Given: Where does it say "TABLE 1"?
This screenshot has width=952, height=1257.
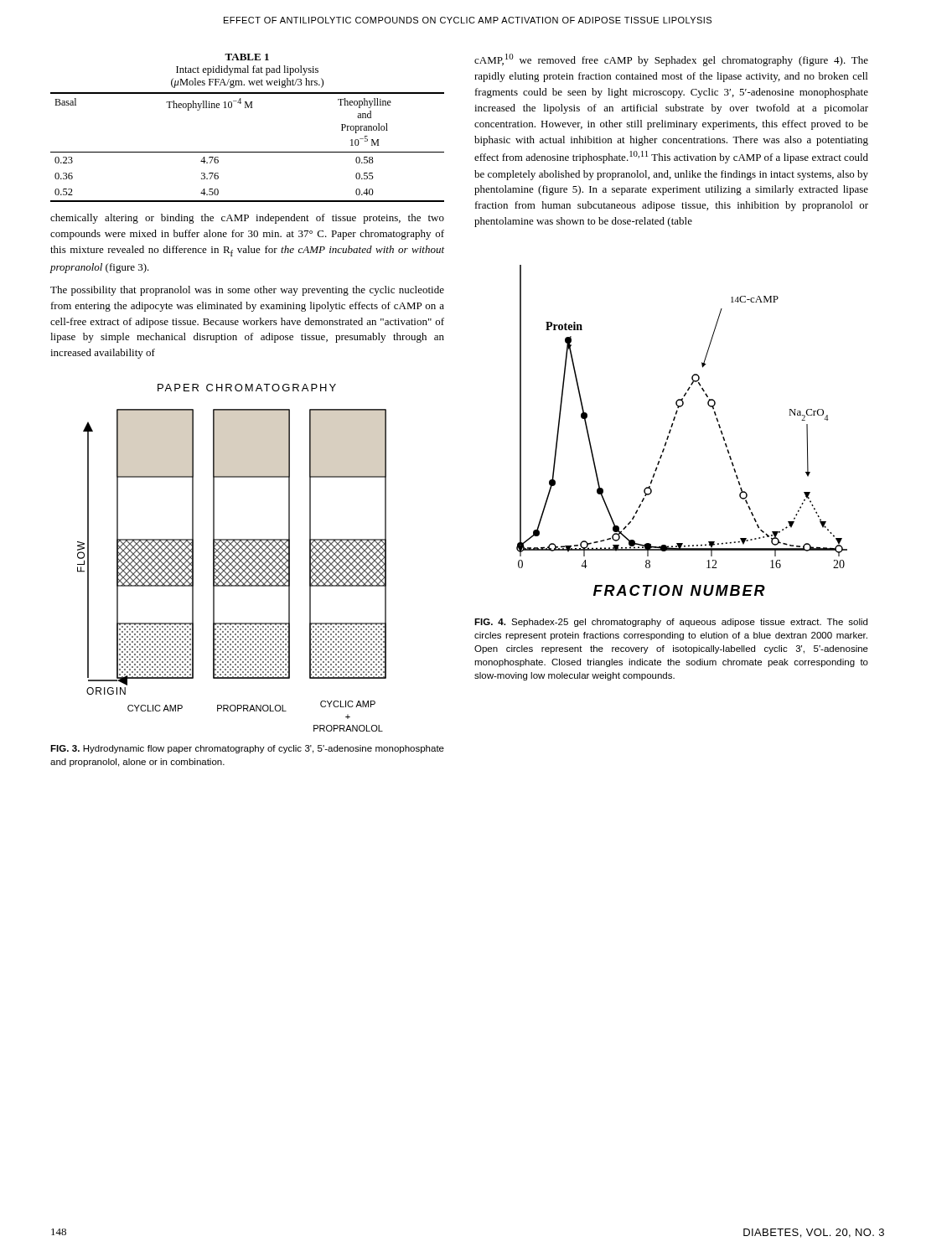Looking at the screenshot, I should 247,57.
